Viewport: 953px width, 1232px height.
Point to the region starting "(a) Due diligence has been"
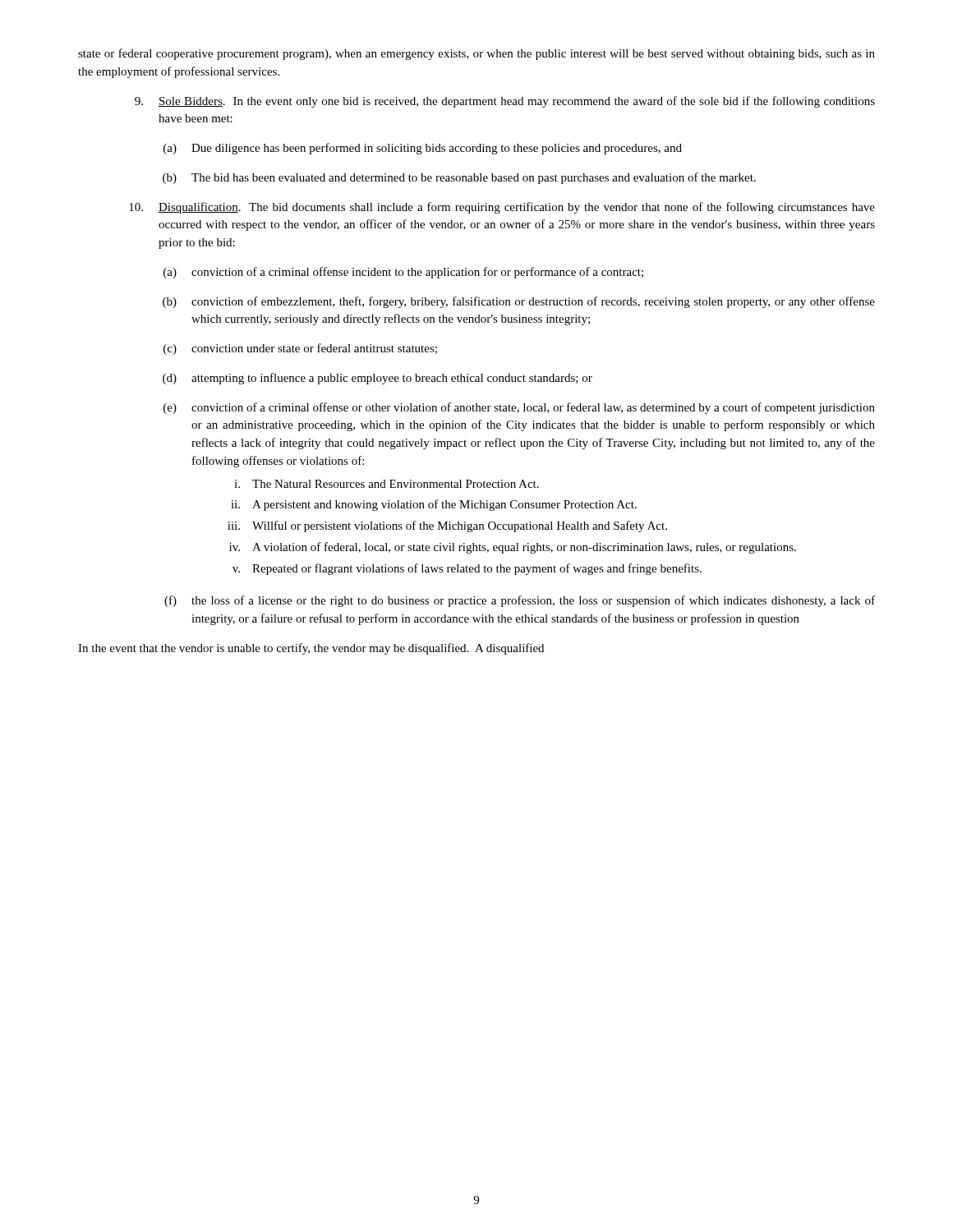[476, 149]
